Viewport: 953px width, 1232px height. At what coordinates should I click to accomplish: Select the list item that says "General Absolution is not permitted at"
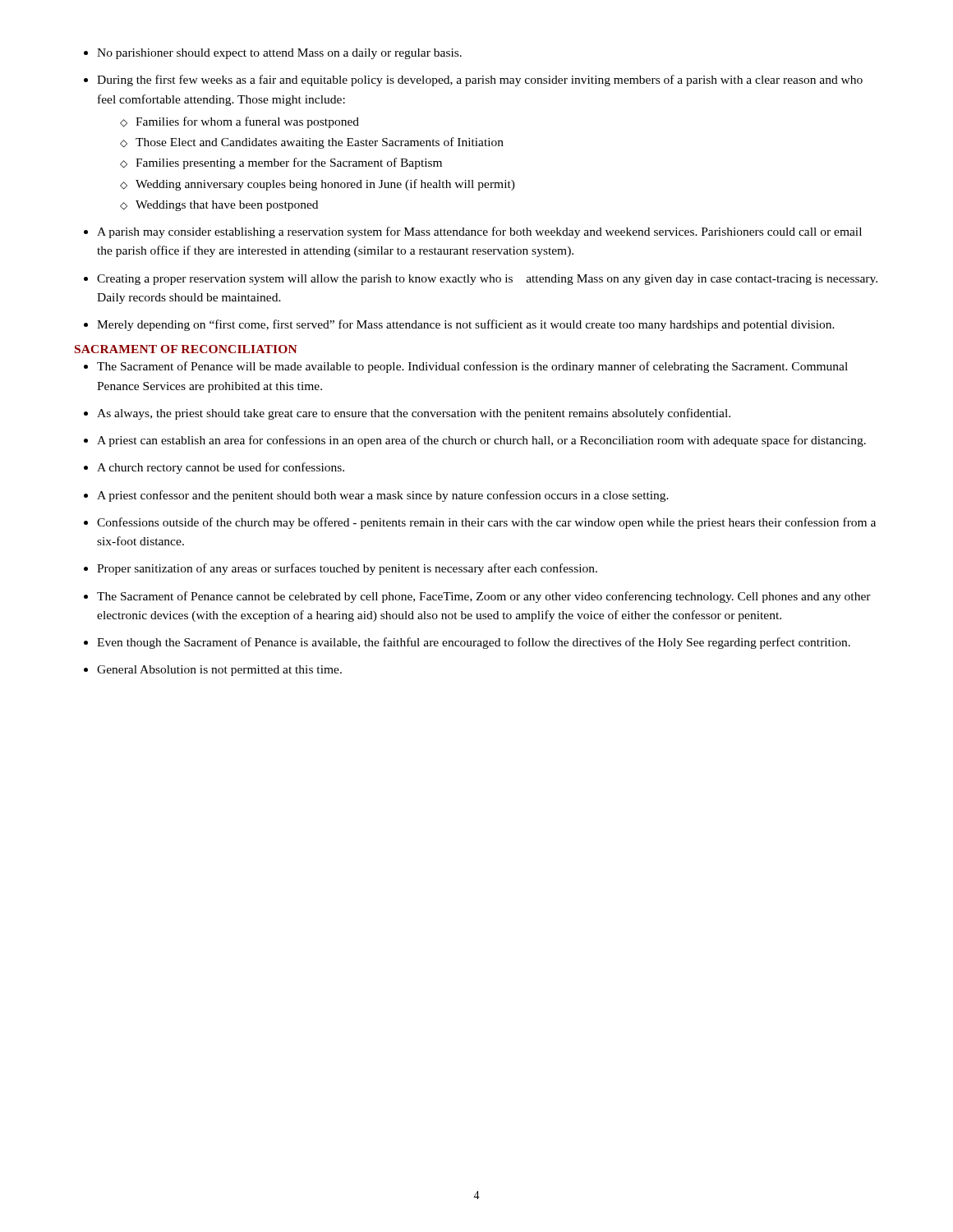(213, 671)
